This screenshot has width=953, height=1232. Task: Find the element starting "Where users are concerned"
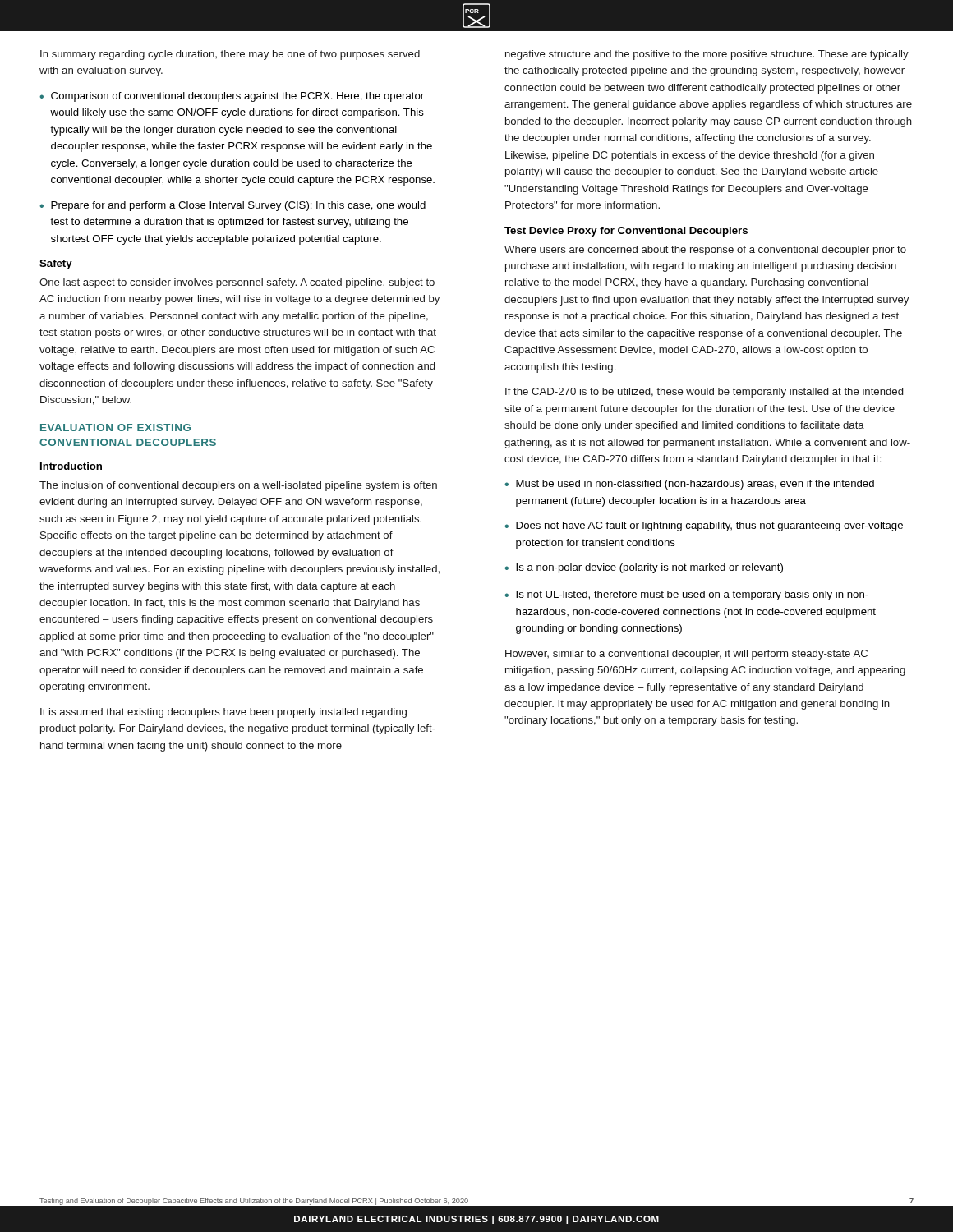click(x=707, y=308)
